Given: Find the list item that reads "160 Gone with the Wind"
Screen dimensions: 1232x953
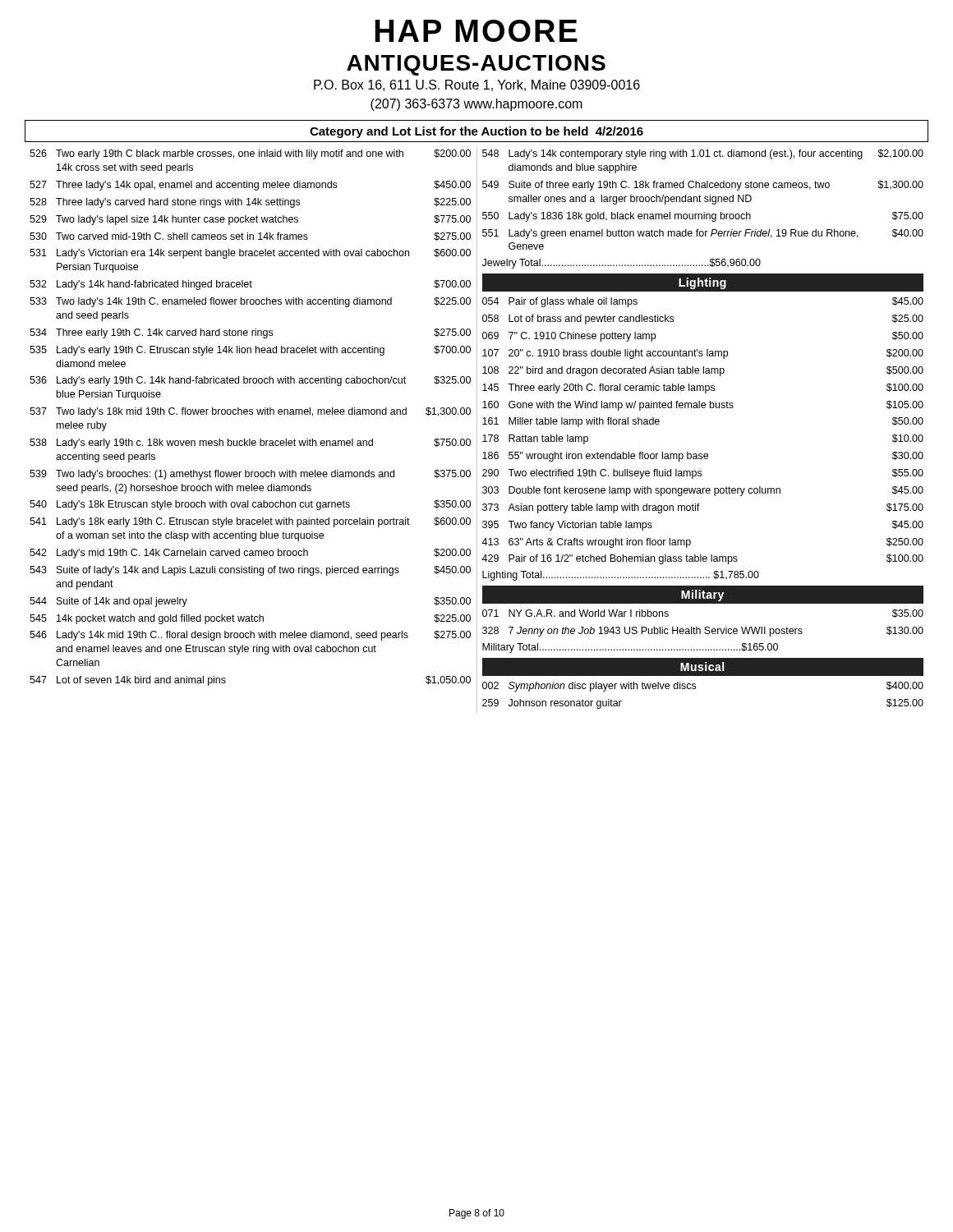Looking at the screenshot, I should (703, 405).
